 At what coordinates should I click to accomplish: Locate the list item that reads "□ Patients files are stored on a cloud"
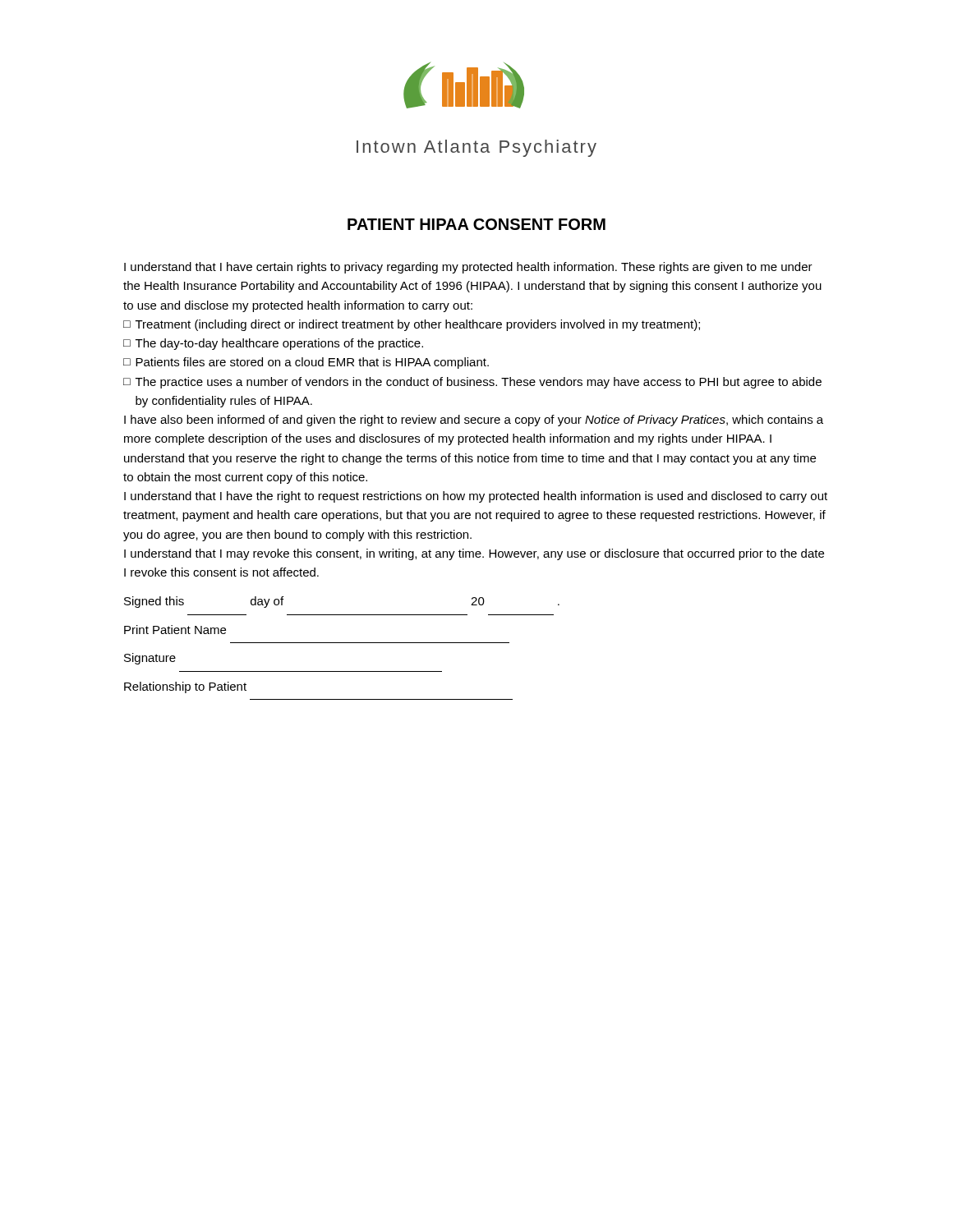pos(306,362)
